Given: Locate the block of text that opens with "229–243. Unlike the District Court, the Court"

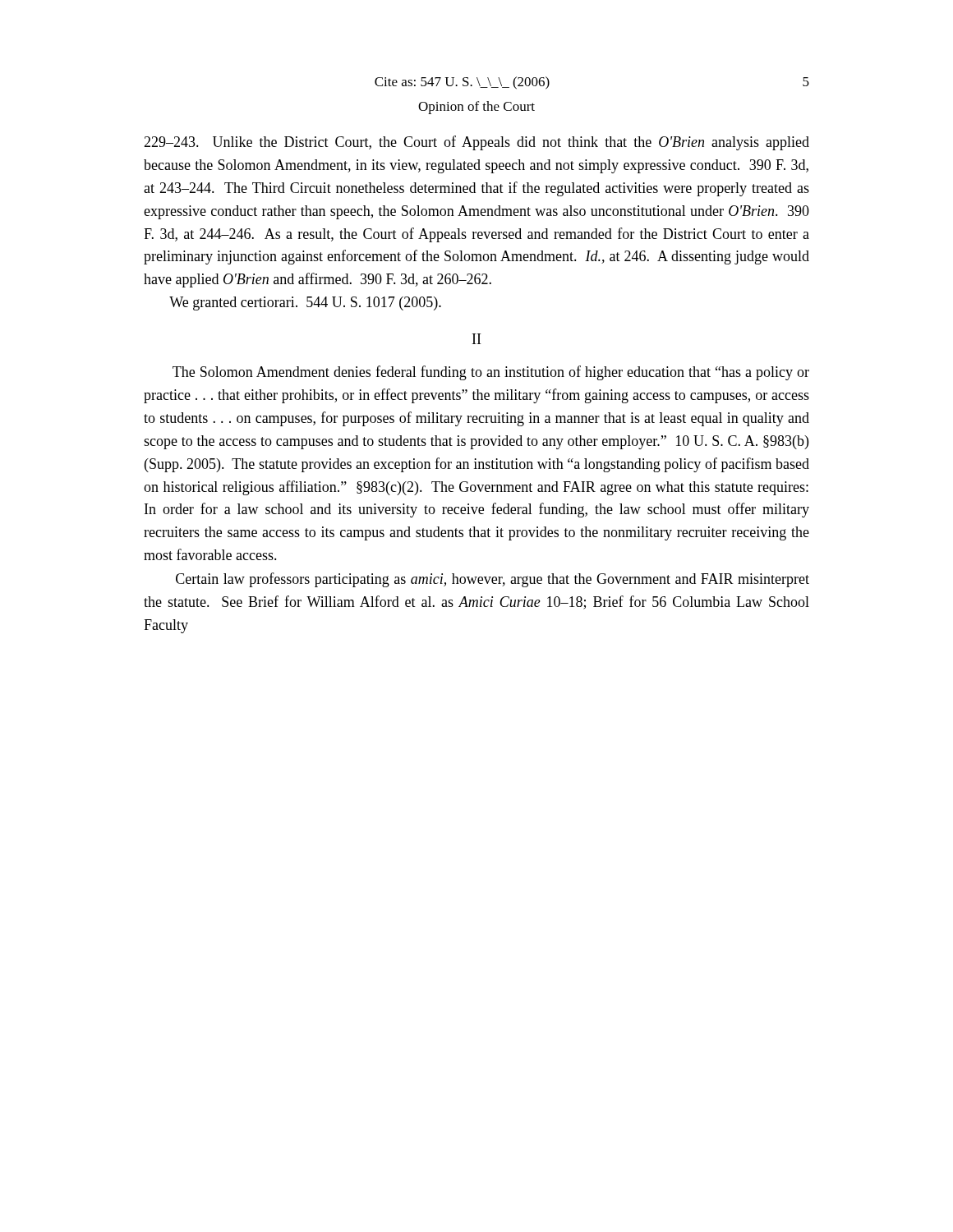Looking at the screenshot, I should 476,211.
